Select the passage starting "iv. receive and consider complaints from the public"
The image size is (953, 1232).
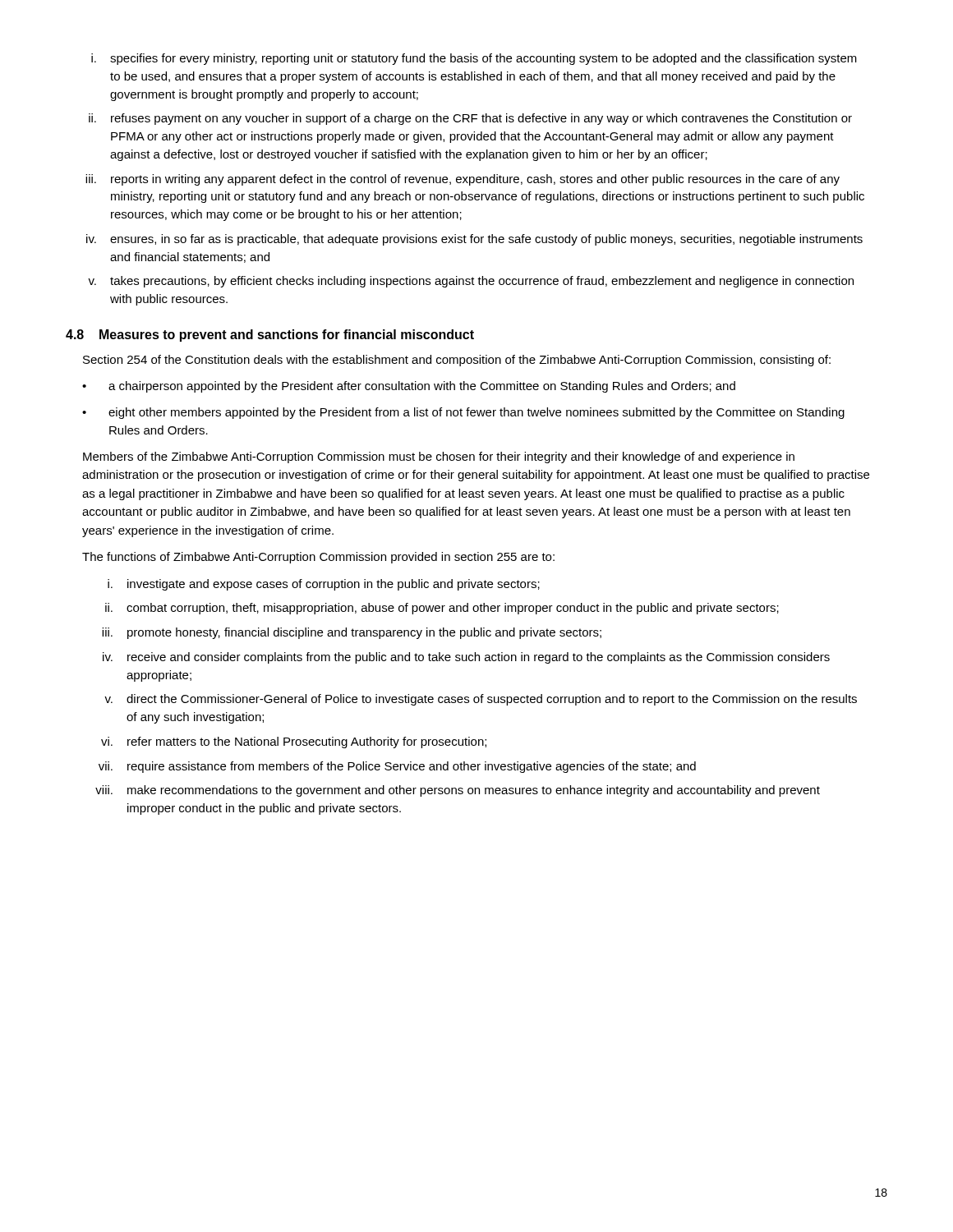[x=476, y=666]
